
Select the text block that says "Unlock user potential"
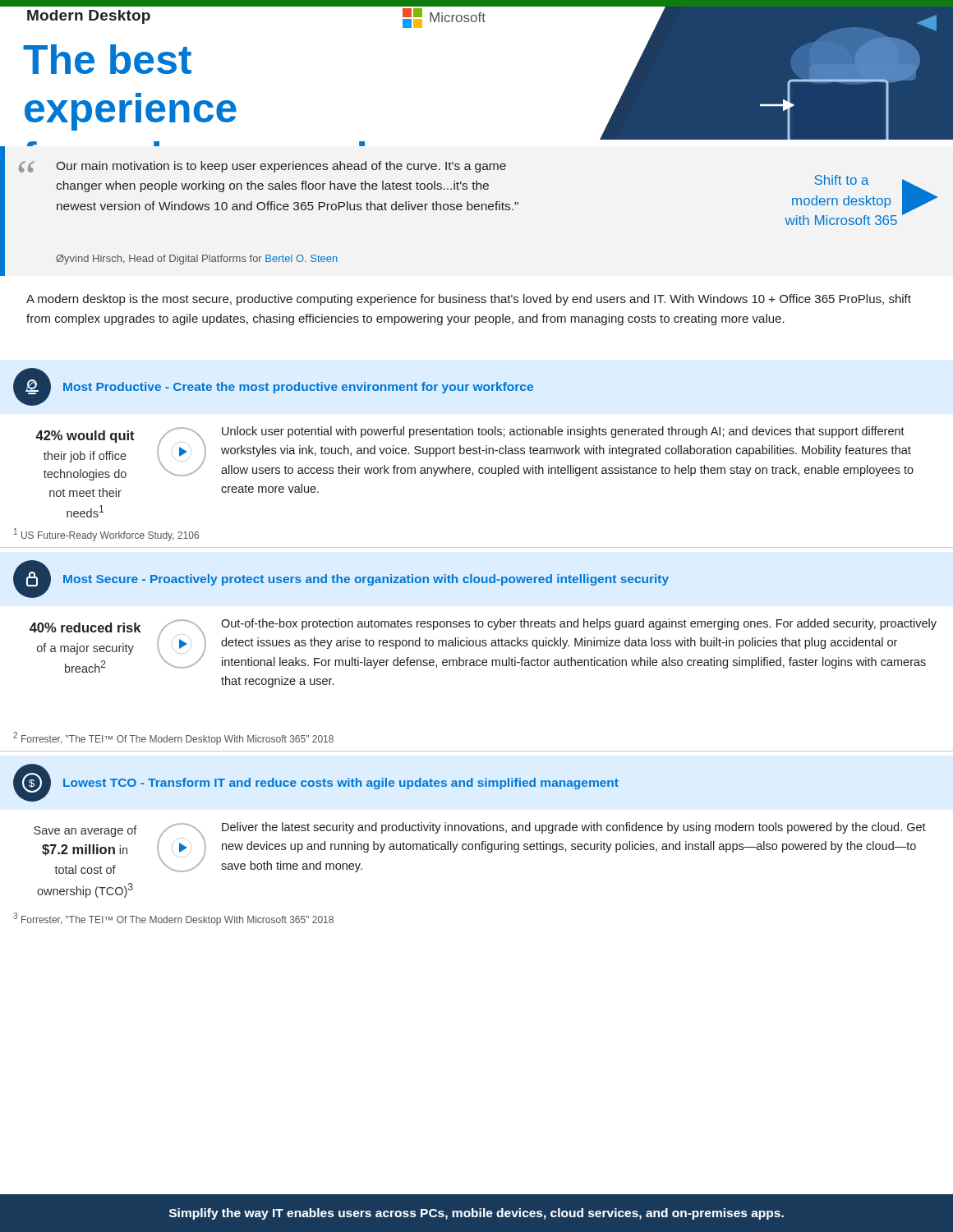[x=567, y=460]
